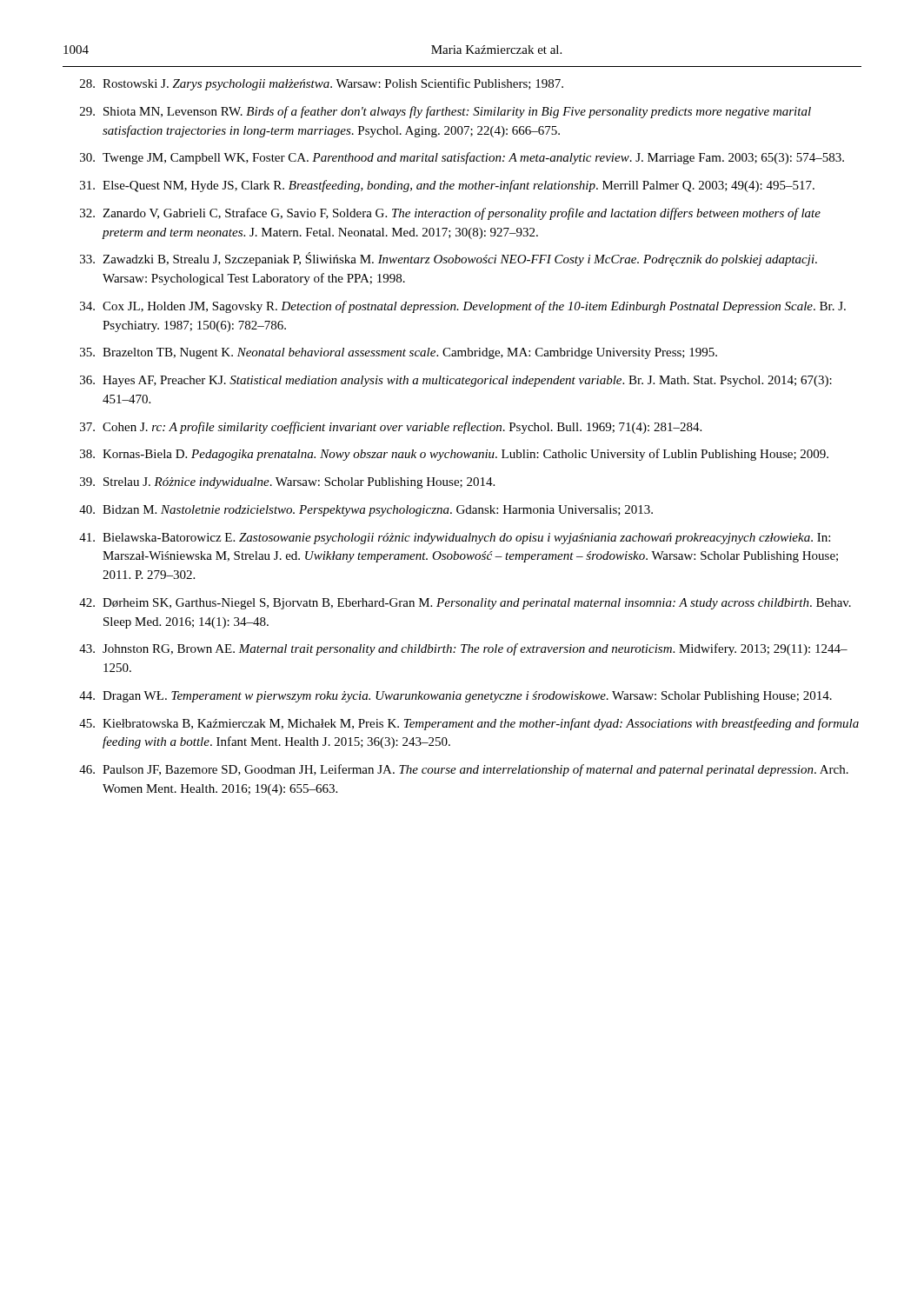Point to the region starting "41. Bielawska-Batorowicz E. Zastosowanie psychologii różnic indywidualnych do"

[462, 556]
